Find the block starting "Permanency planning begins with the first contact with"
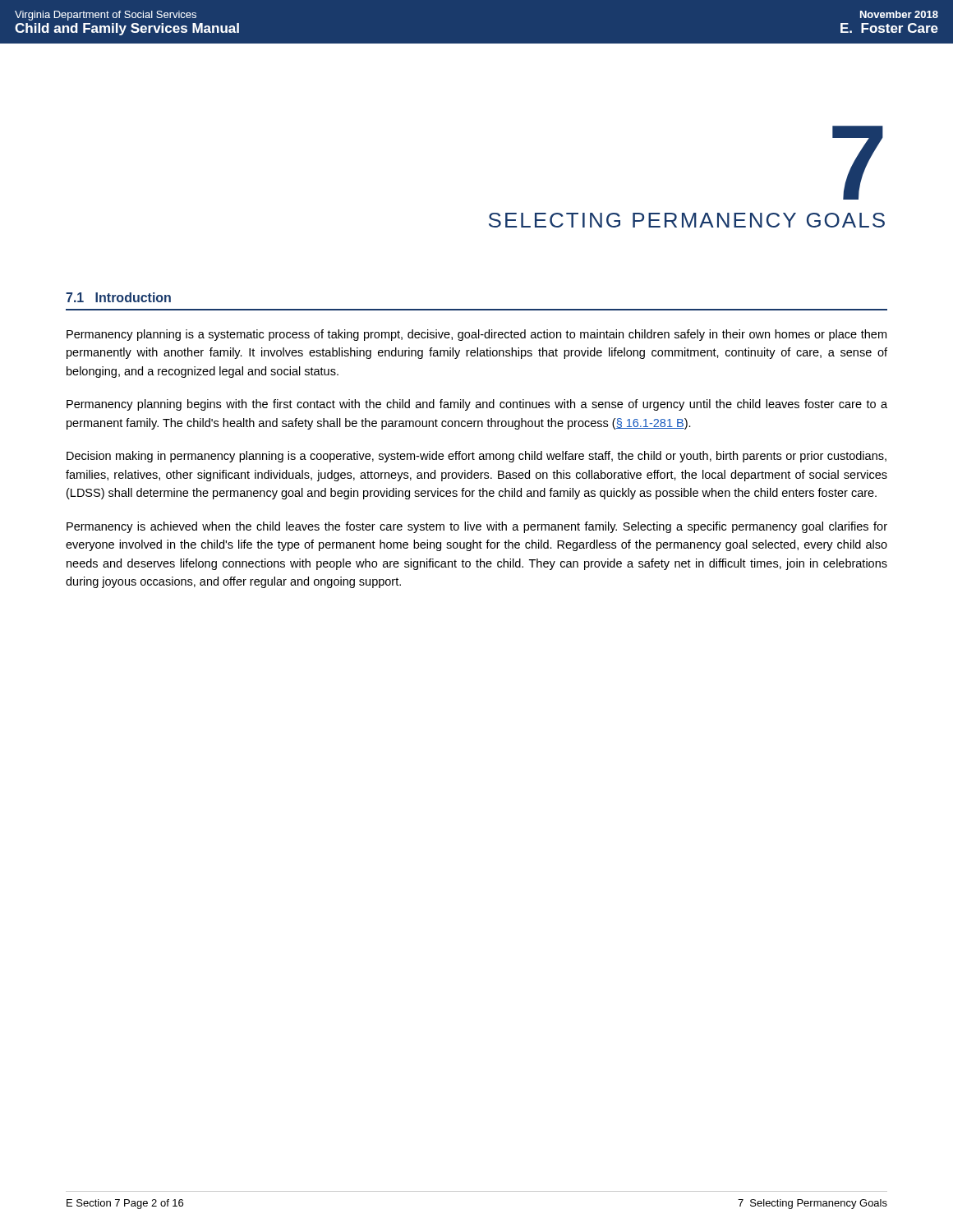The image size is (953, 1232). 476,414
